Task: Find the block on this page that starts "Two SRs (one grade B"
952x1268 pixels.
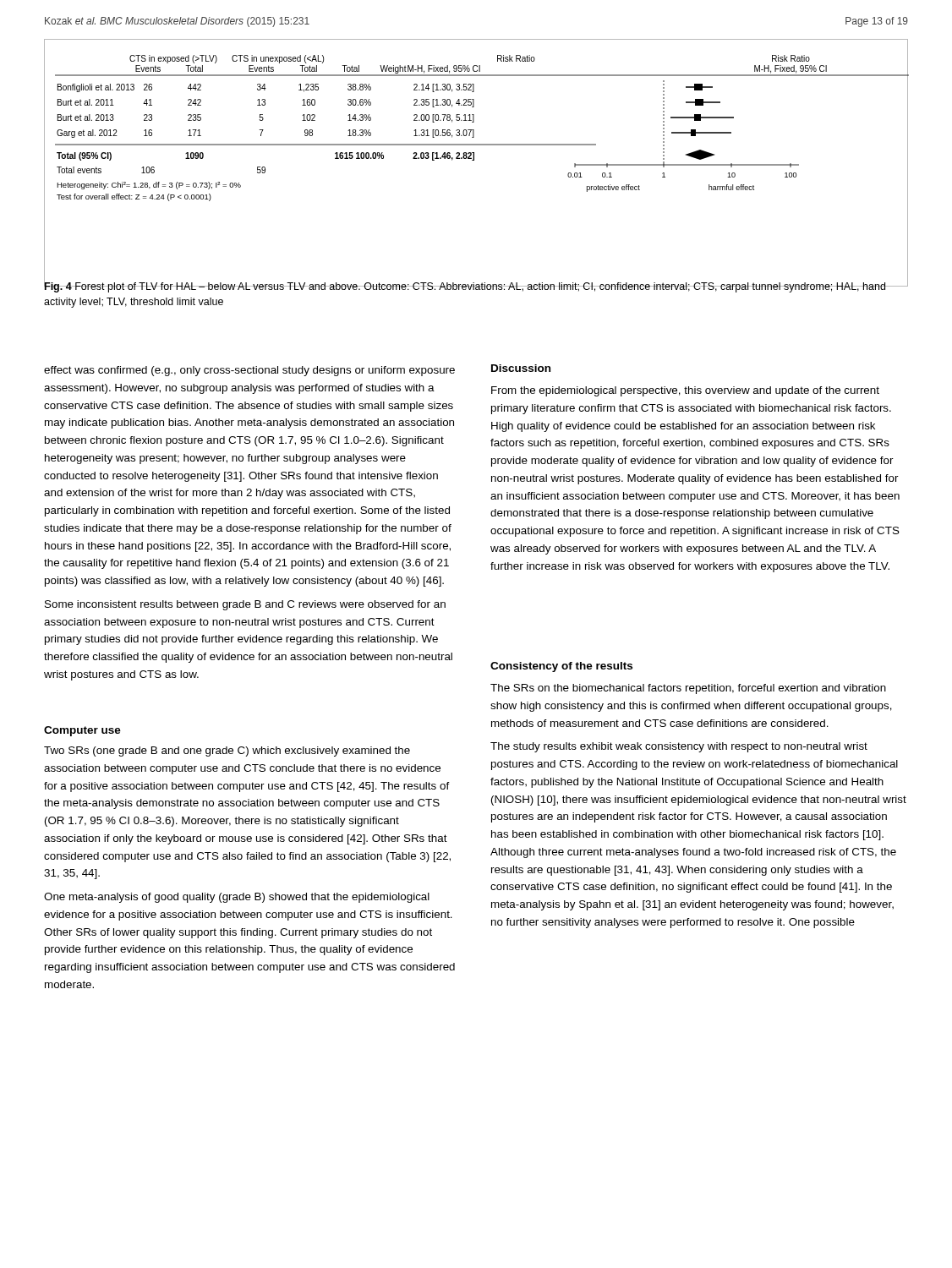Action: [250, 868]
